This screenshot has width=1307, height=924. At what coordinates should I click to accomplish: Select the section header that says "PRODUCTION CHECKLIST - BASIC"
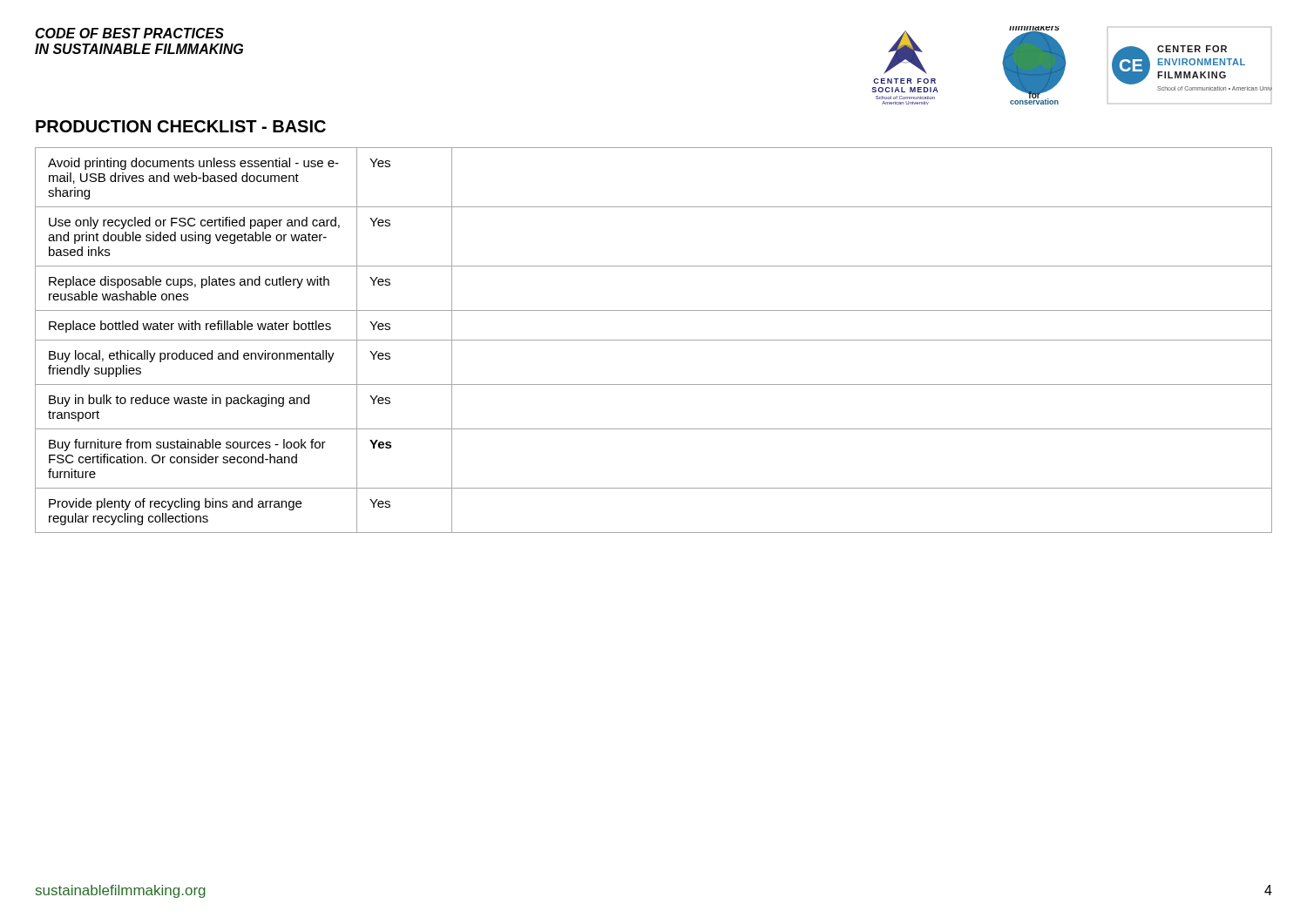(181, 126)
